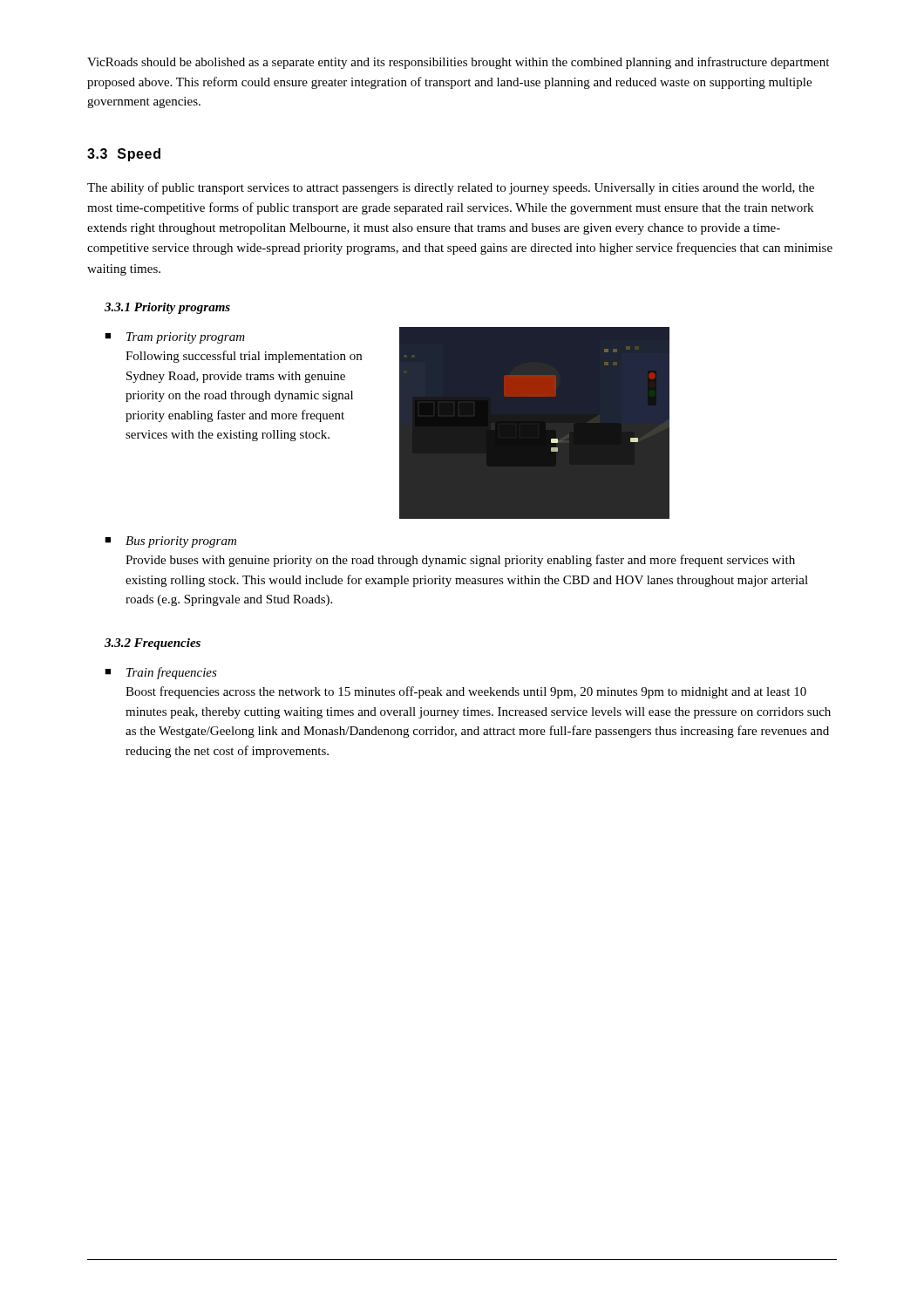Image resolution: width=924 pixels, height=1308 pixels.
Task: Click the photo
Action: [x=618, y=424]
